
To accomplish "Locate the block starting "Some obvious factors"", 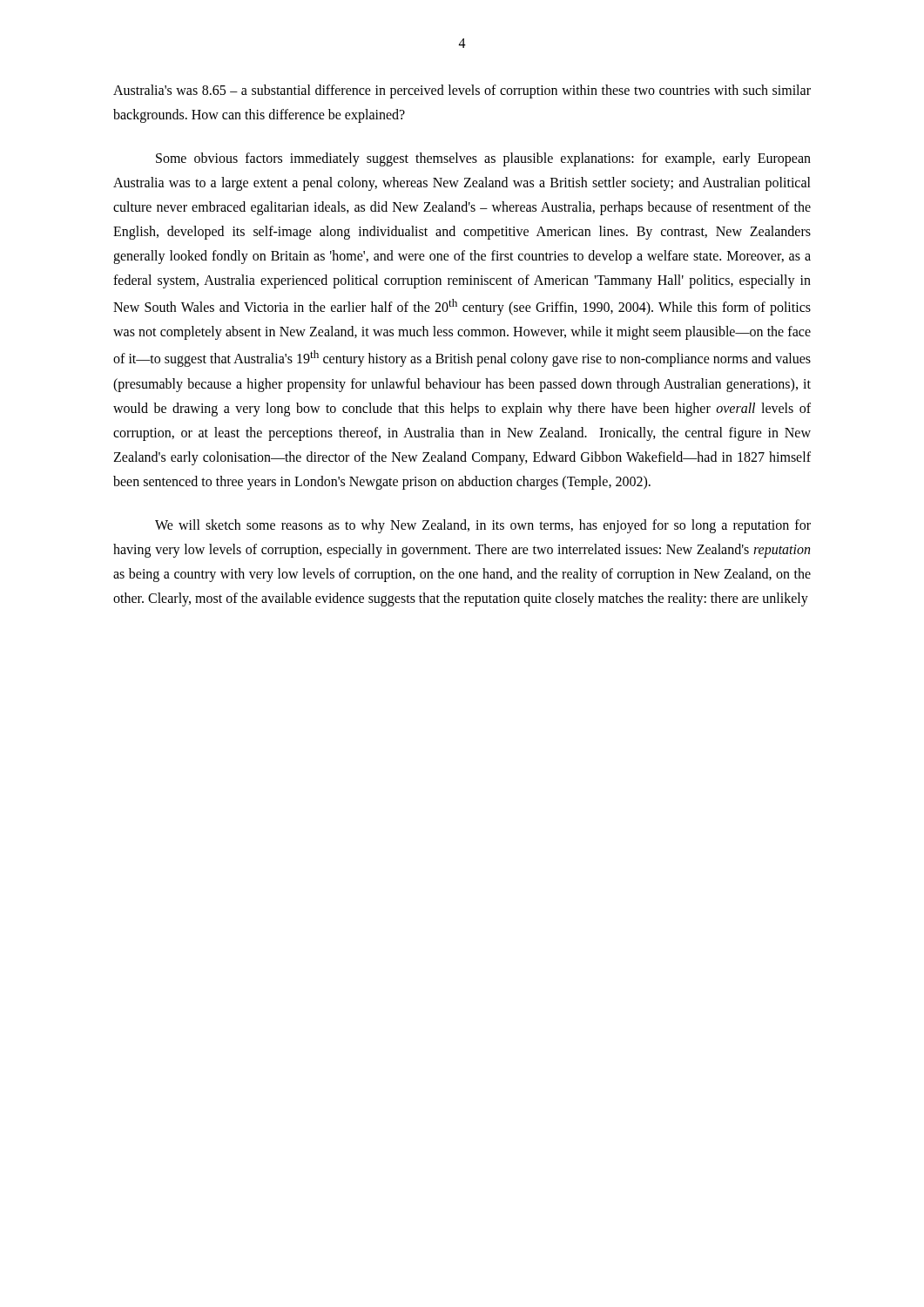I will coord(462,320).
